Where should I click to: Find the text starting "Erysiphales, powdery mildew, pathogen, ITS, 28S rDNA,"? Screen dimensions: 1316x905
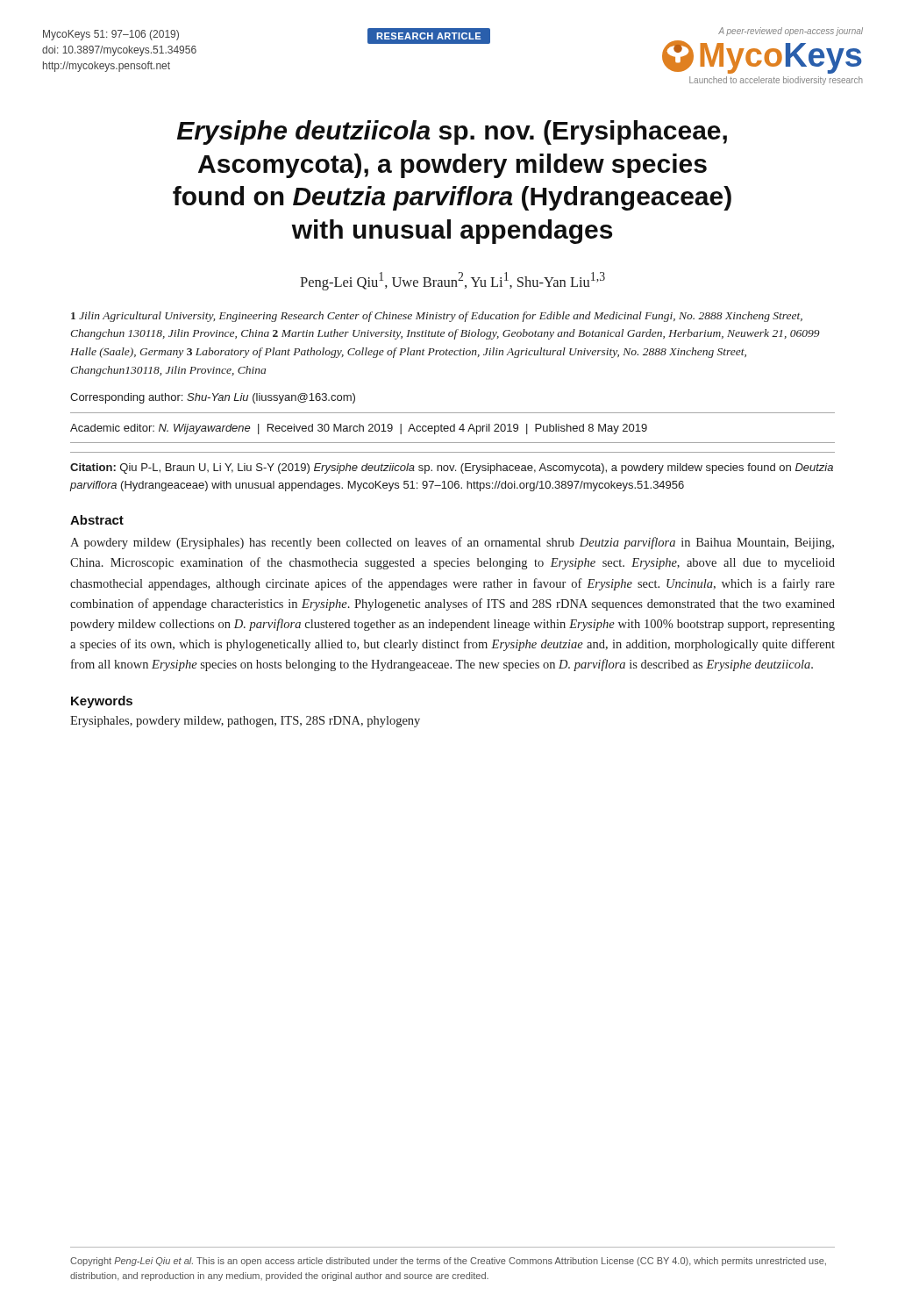click(x=245, y=720)
